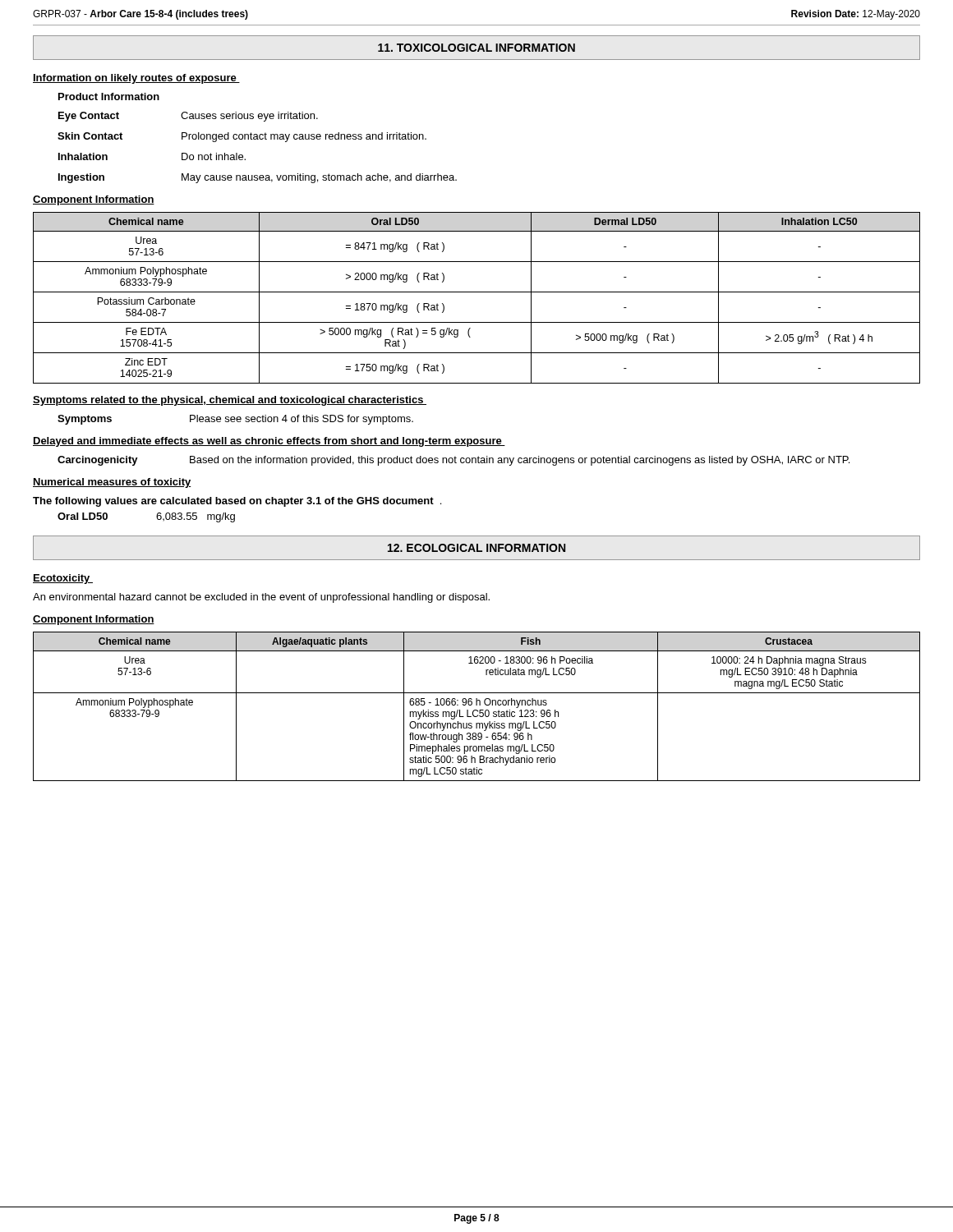Select the text block with the text "An environmental hazard cannot be"
This screenshot has height=1232, width=953.
click(262, 597)
